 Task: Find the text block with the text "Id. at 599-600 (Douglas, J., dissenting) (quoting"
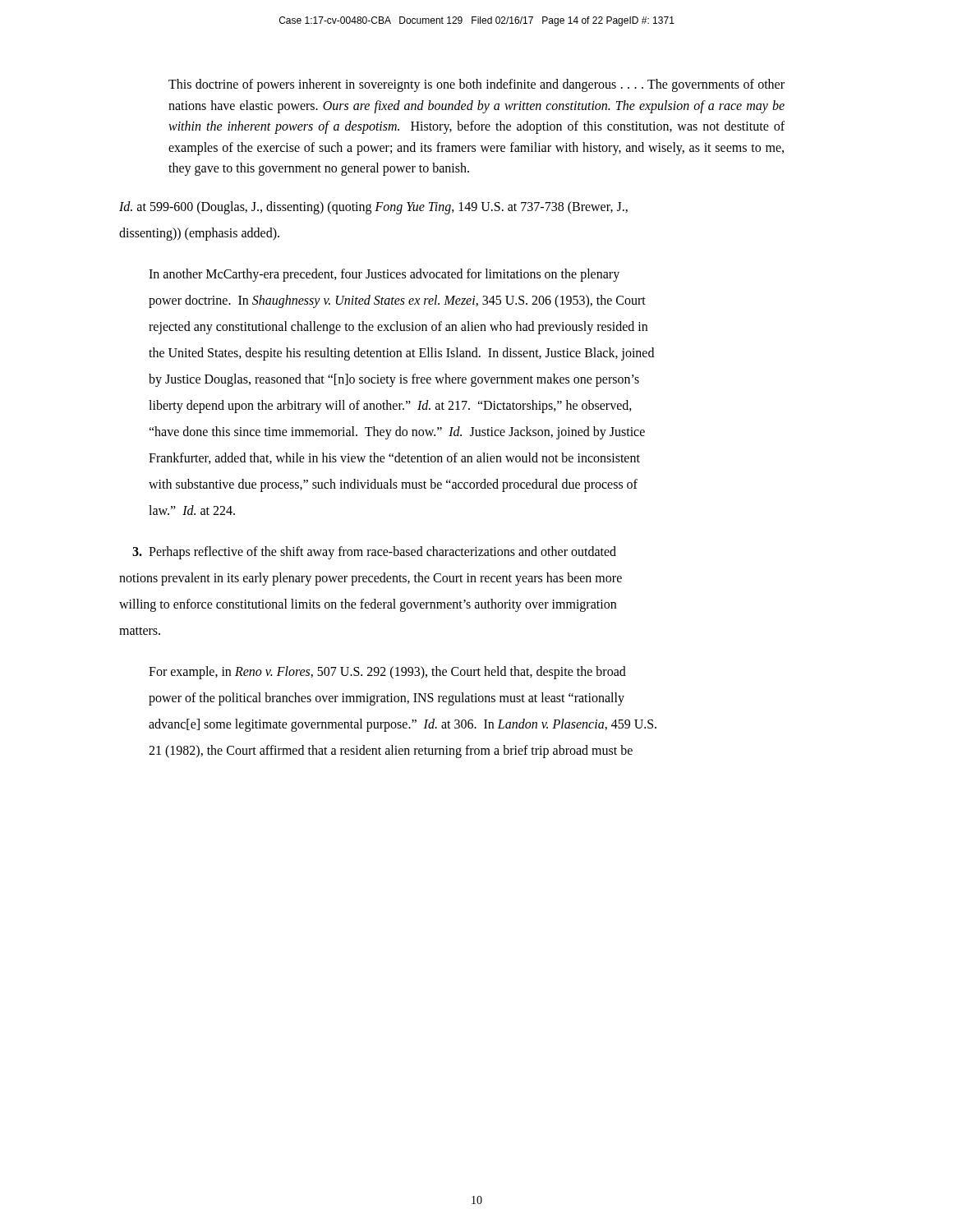coord(476,220)
